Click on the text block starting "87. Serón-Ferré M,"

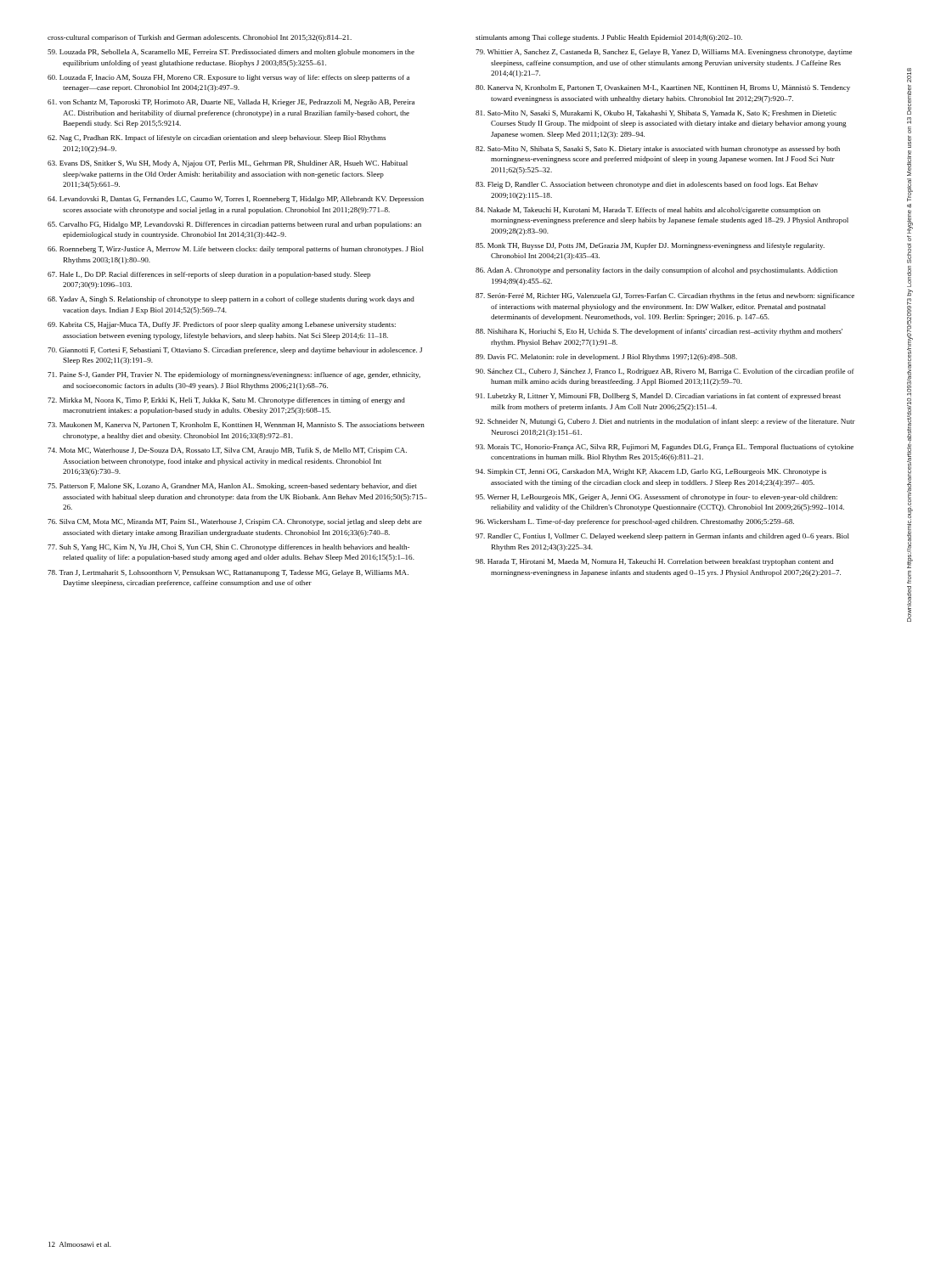point(665,306)
